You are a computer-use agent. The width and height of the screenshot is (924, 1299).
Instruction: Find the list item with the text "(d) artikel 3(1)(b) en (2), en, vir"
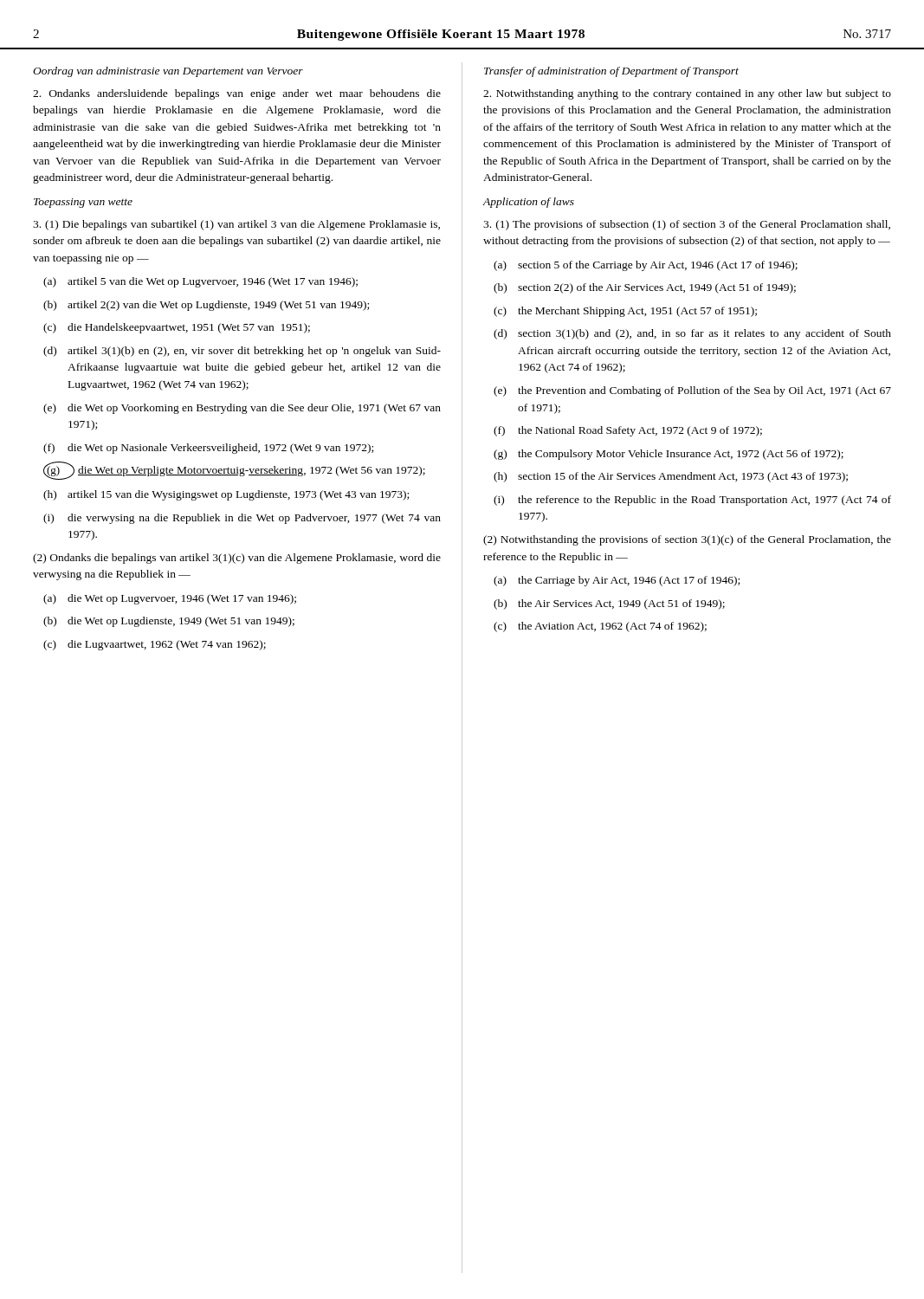[242, 367]
